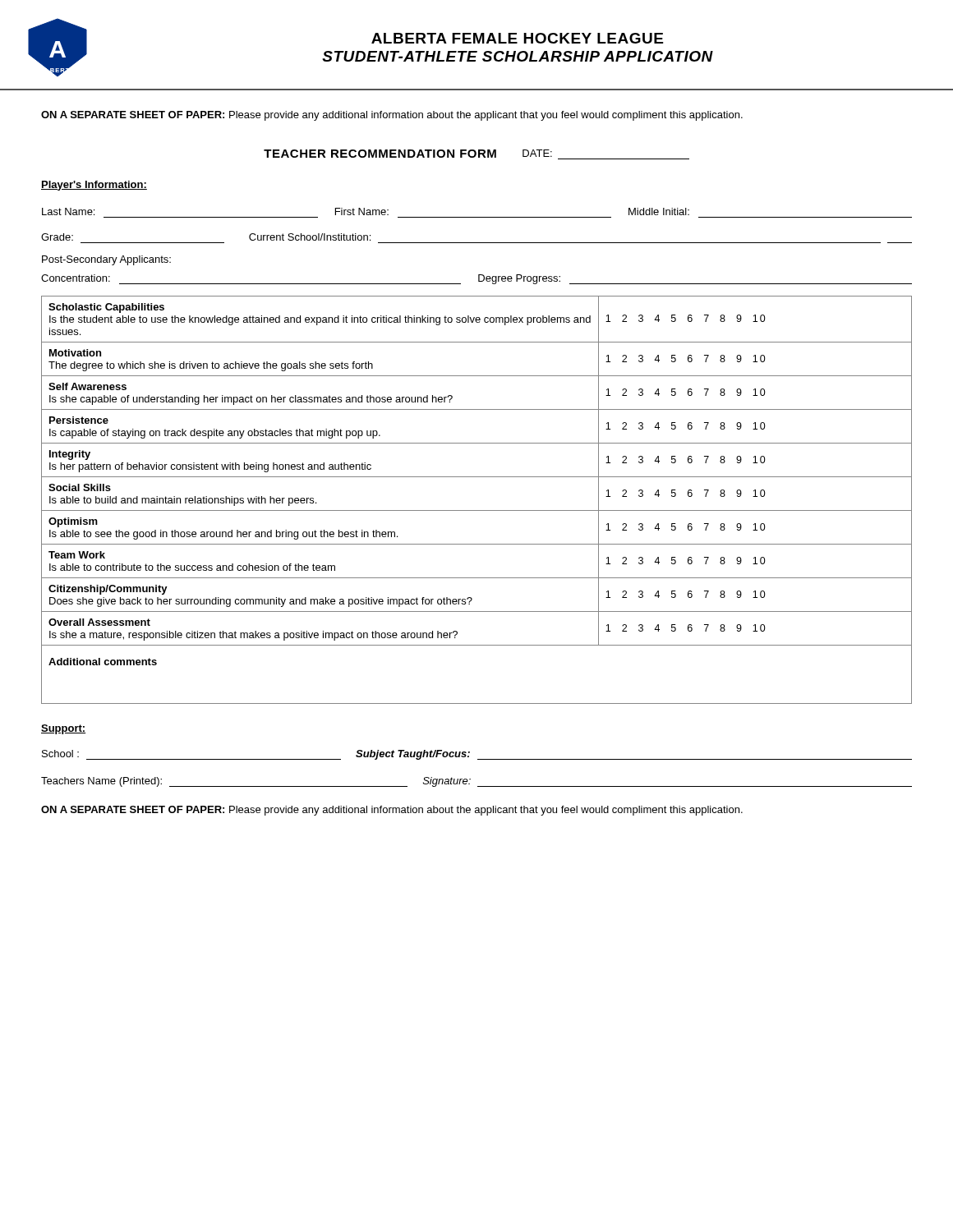Find the text block starting "Last Name: First Name: Middle"
953x1232 pixels.
[x=476, y=209]
